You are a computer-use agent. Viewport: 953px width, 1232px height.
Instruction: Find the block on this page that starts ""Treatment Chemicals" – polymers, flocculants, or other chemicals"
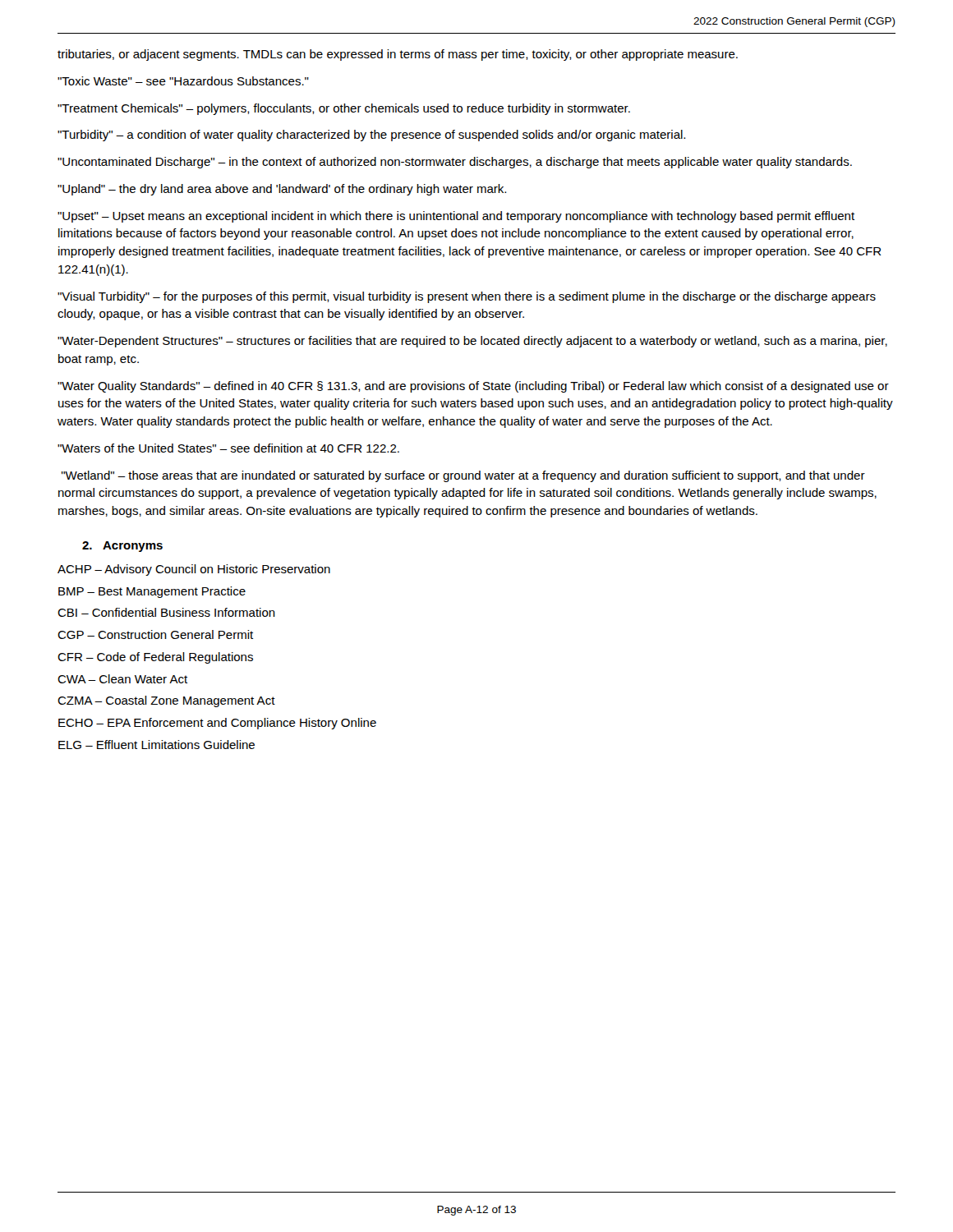pyautogui.click(x=344, y=108)
